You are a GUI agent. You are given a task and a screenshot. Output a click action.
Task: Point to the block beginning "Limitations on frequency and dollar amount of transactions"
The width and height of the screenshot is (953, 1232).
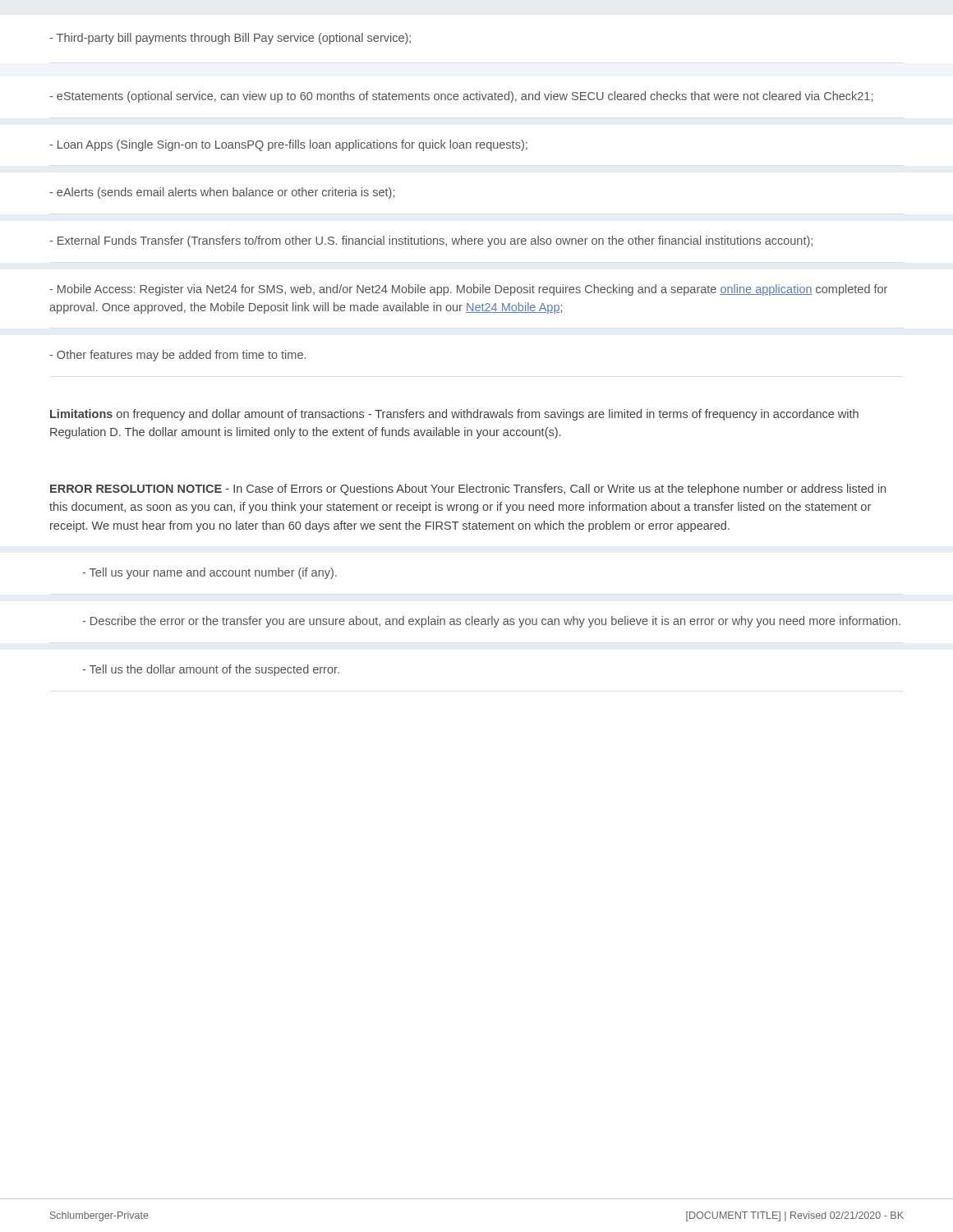tap(454, 423)
